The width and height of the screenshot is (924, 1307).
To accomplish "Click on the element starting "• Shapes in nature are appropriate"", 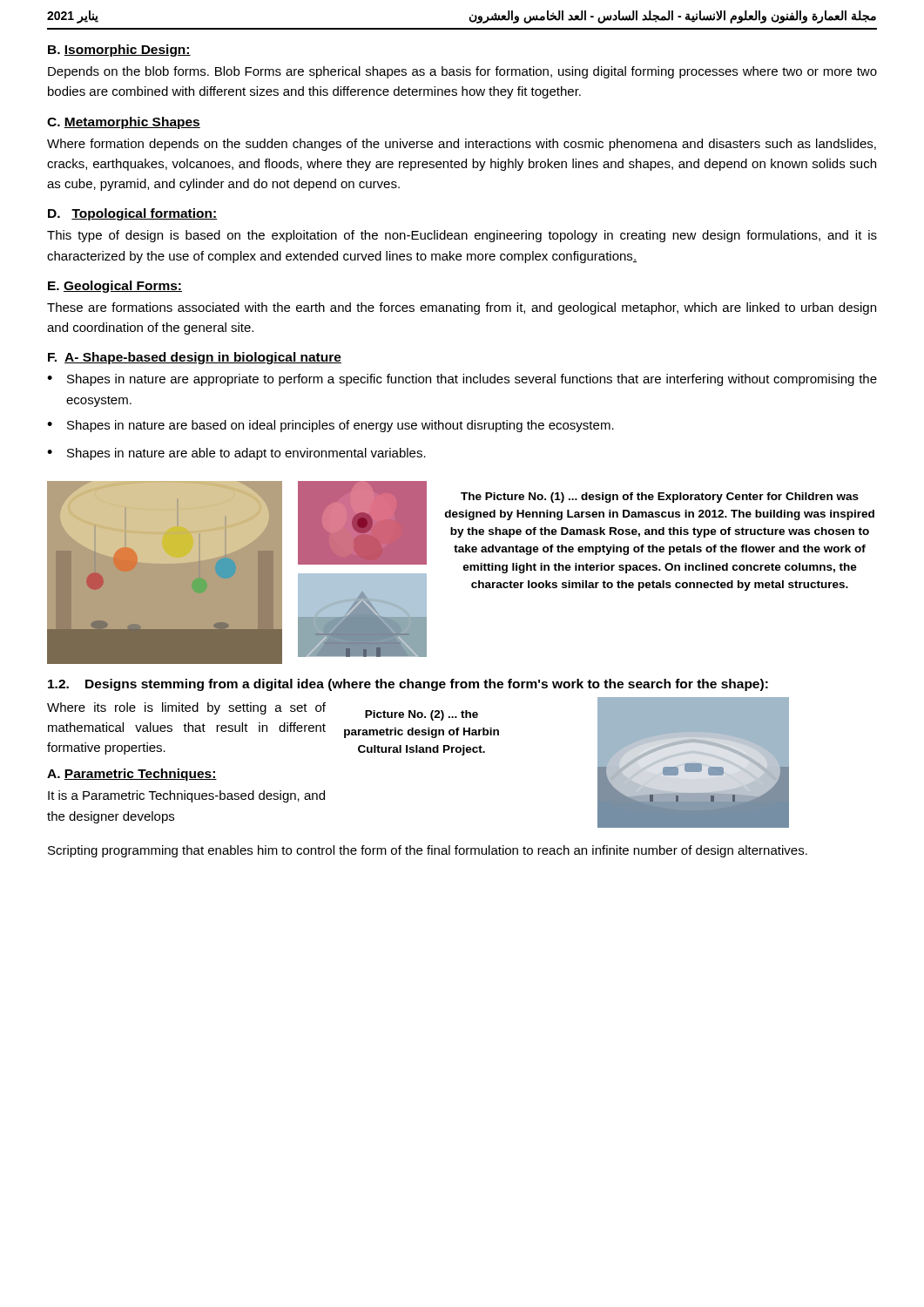I will (x=462, y=389).
